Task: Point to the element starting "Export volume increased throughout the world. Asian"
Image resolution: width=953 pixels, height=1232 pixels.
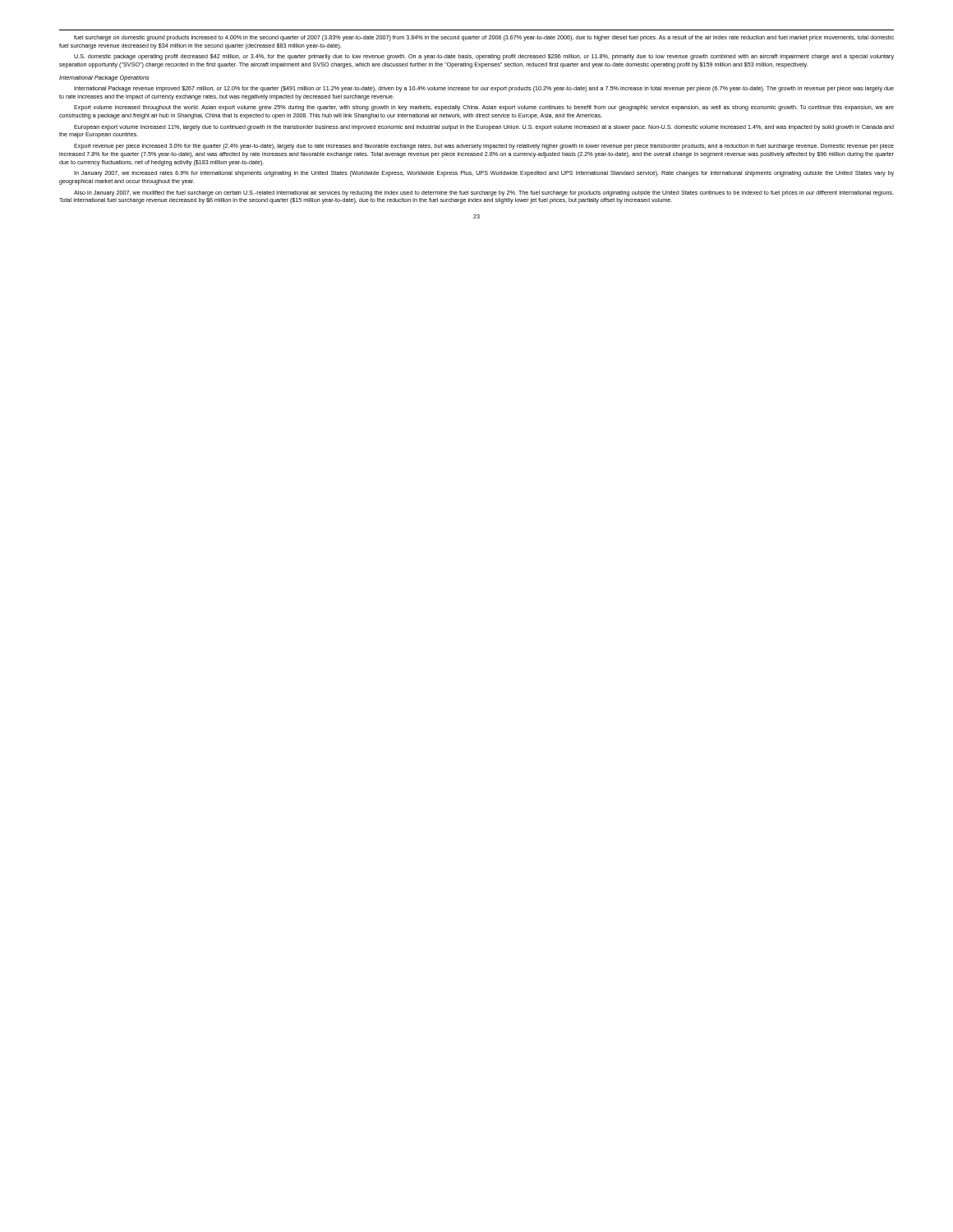Action: [x=476, y=112]
